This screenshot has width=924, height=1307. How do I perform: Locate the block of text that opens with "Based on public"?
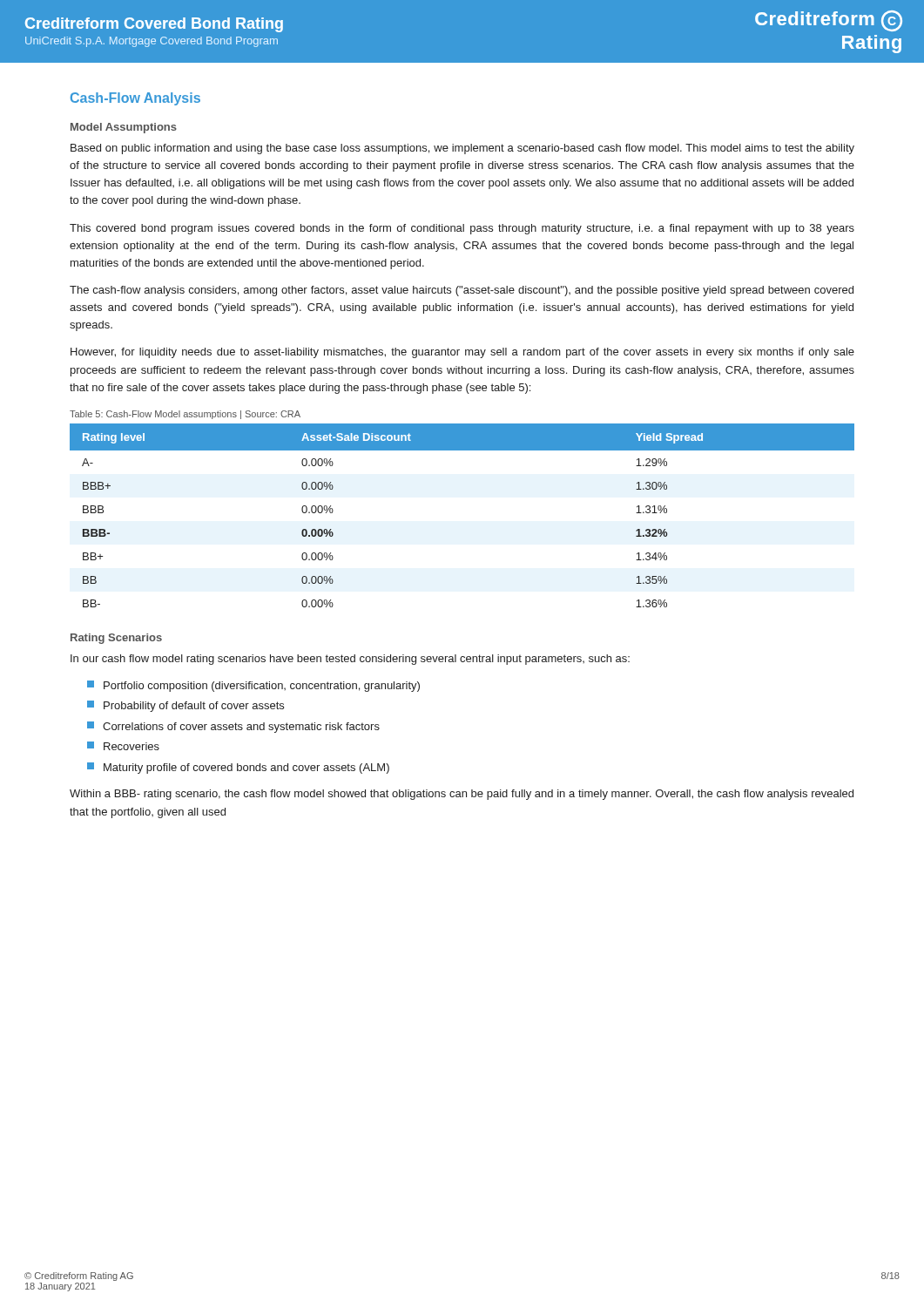462,174
